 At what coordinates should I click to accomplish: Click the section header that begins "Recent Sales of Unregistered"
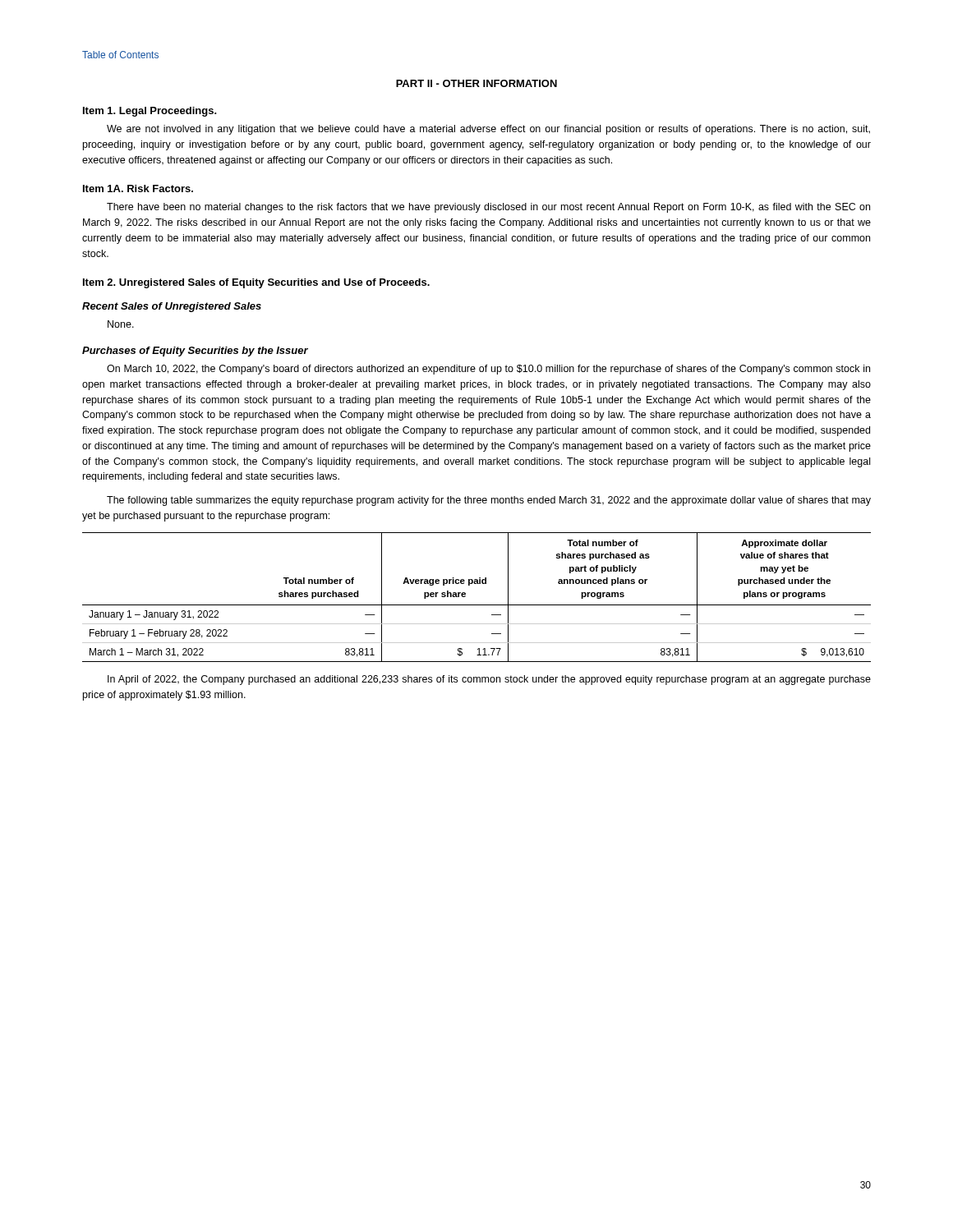(172, 306)
